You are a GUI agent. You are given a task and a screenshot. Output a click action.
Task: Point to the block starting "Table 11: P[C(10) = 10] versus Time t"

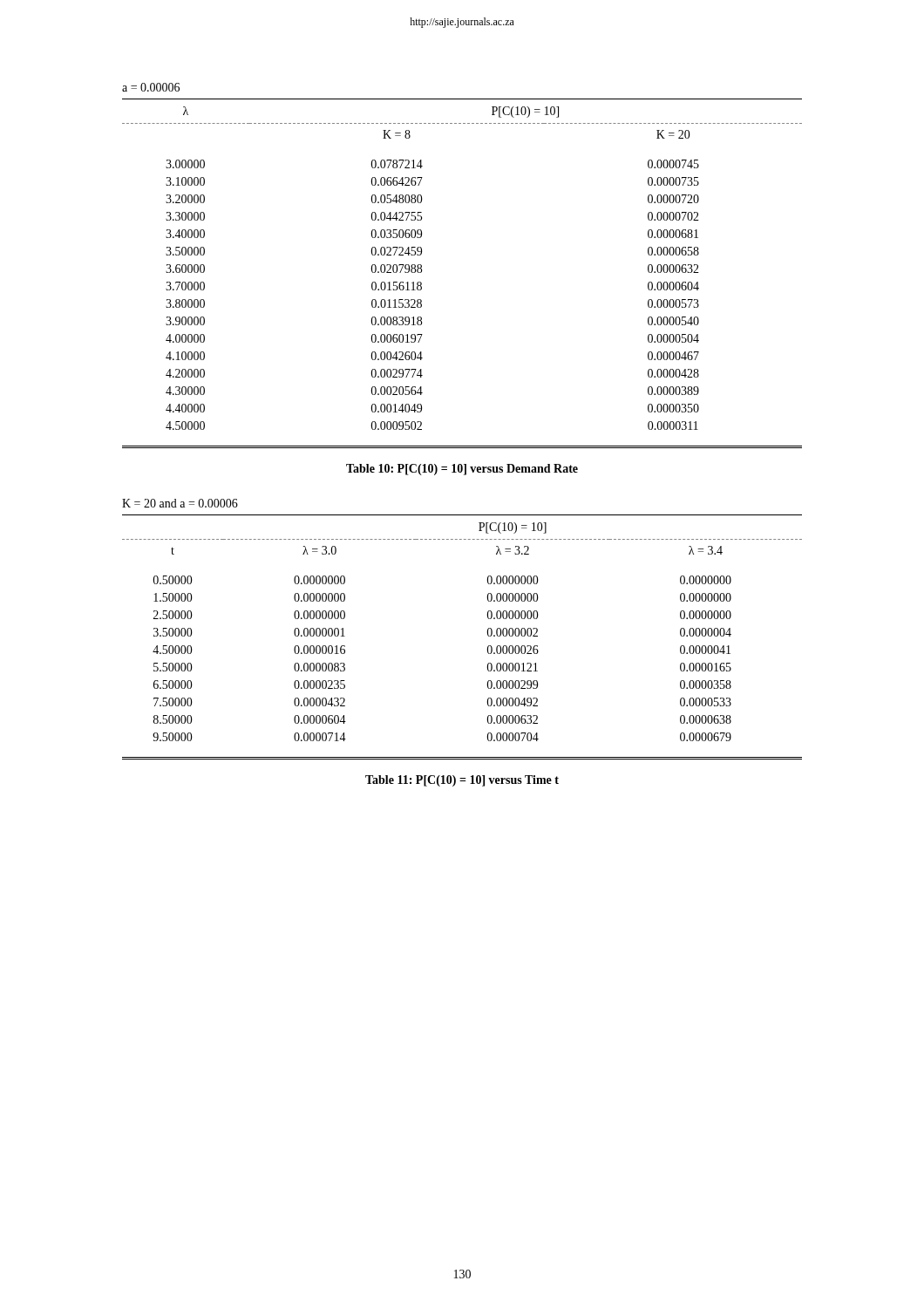tap(462, 780)
